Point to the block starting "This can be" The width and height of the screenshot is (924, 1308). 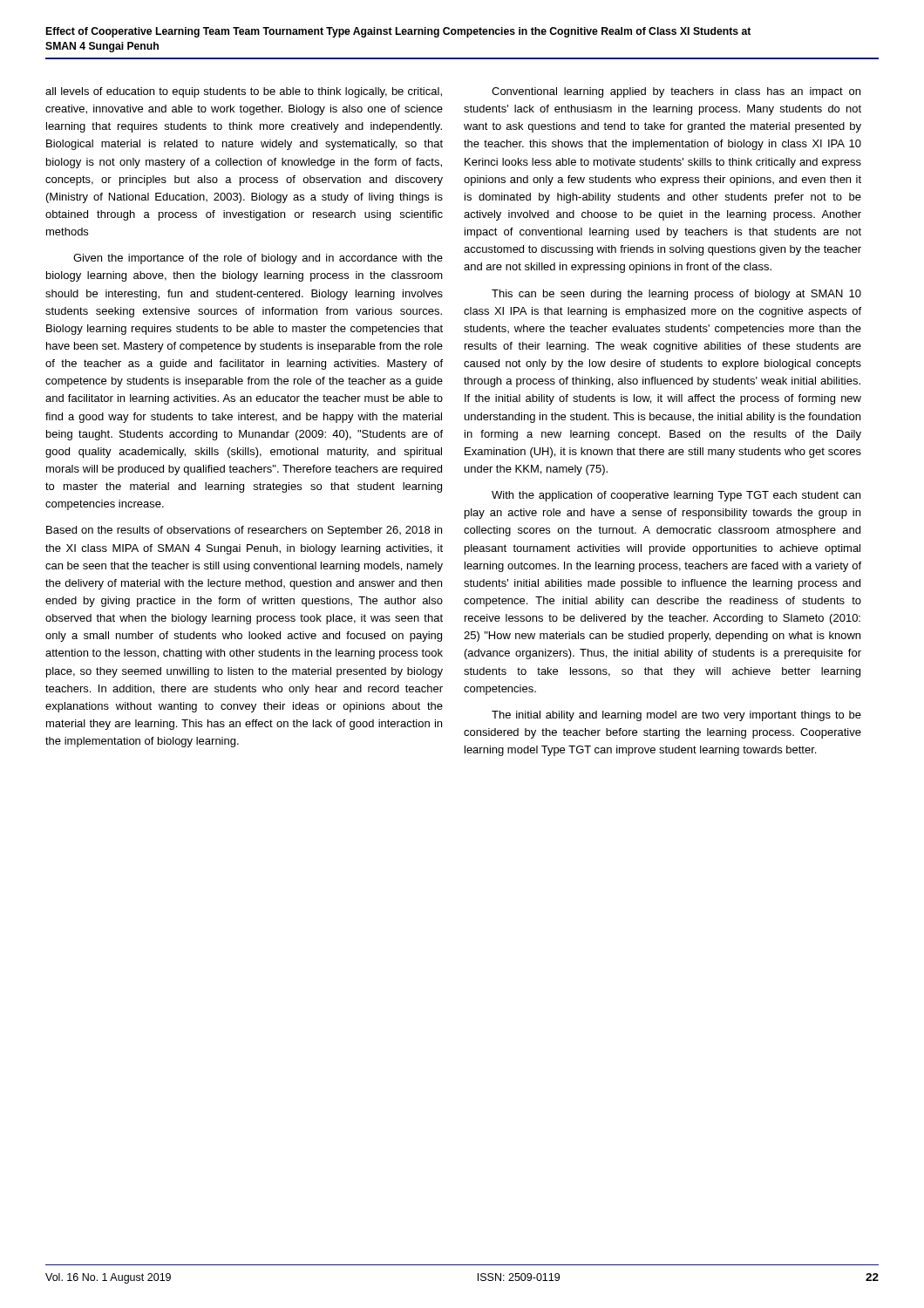(663, 381)
